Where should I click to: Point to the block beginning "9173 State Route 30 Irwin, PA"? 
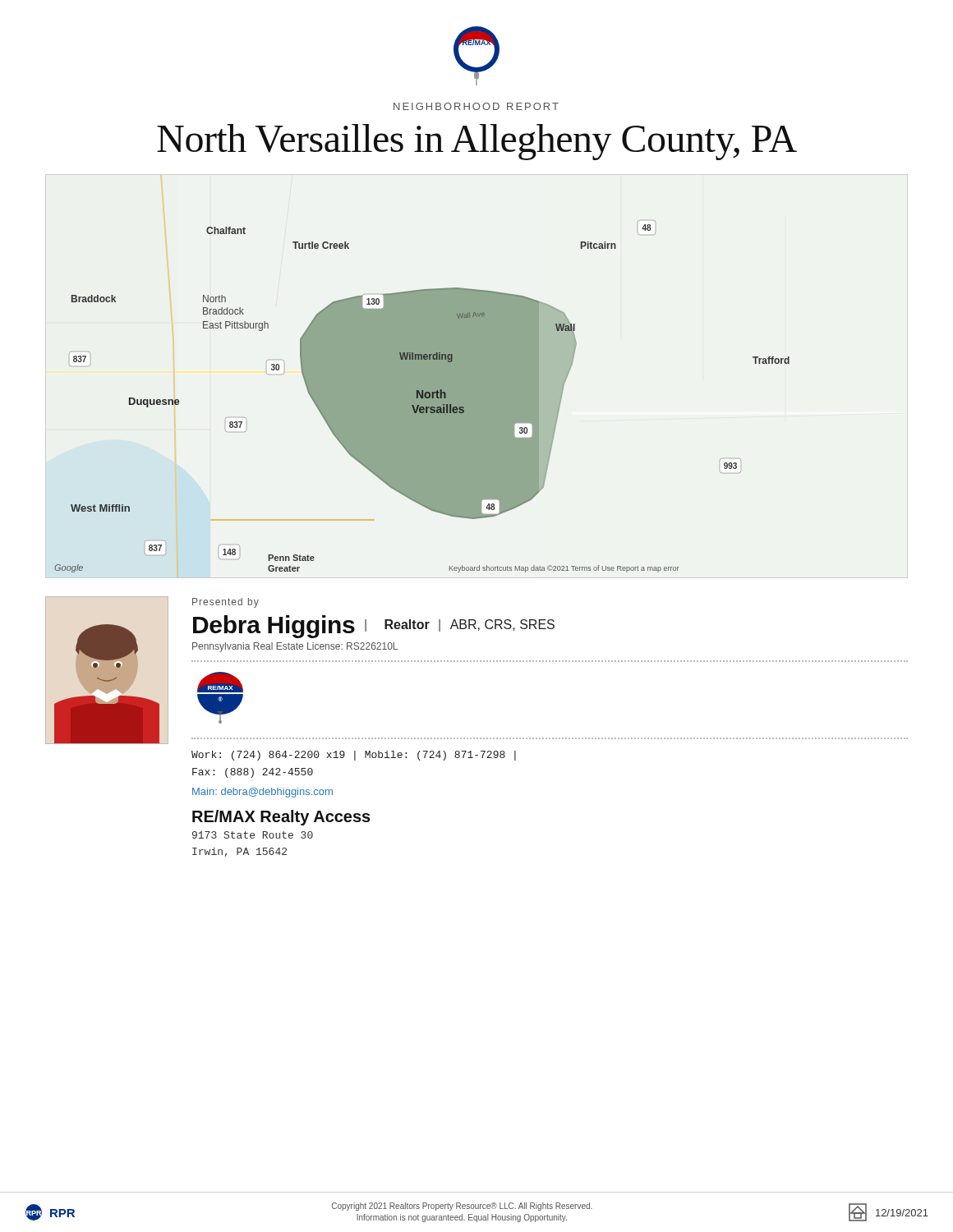coord(252,844)
